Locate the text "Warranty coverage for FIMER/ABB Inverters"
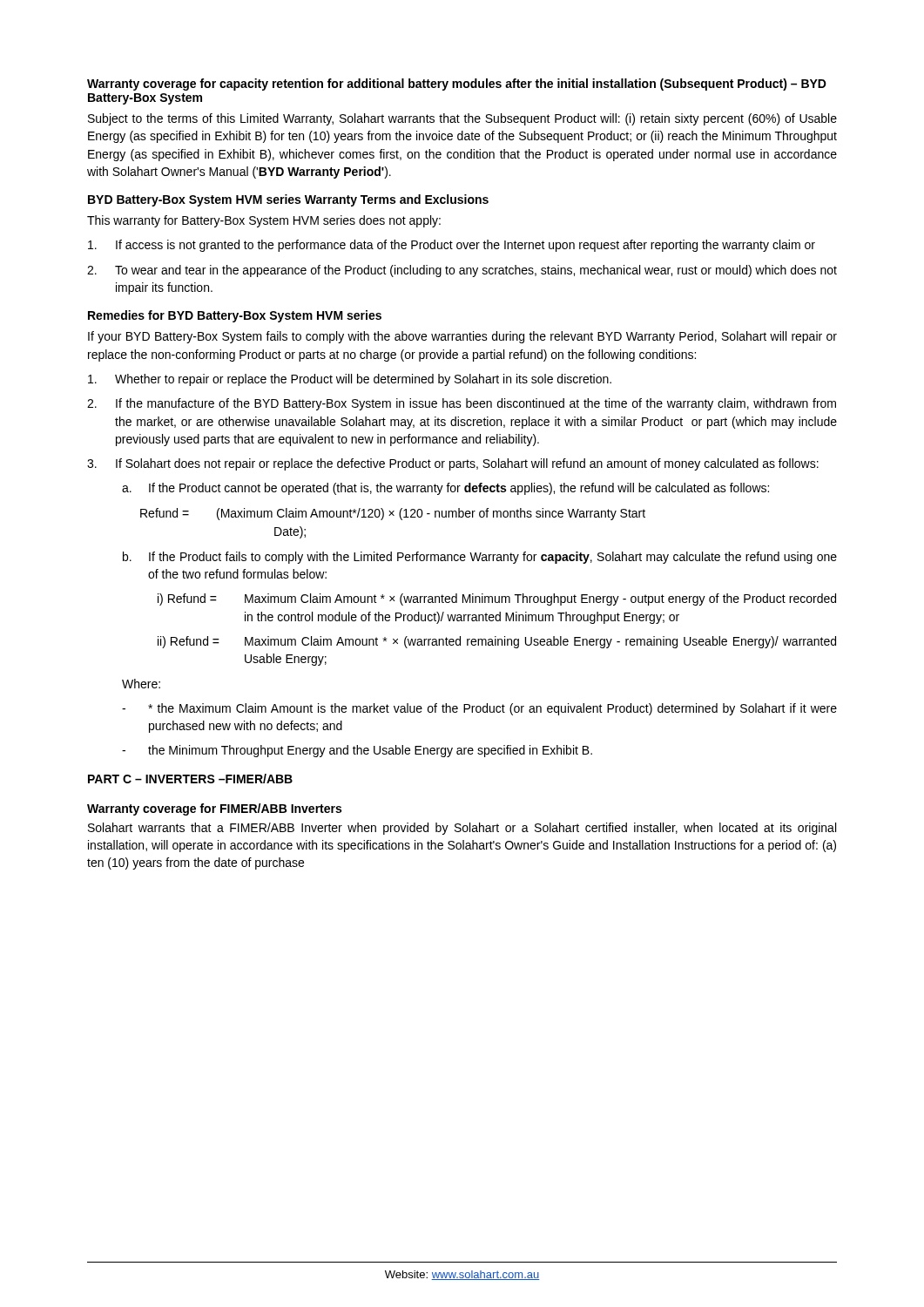Viewport: 924px width, 1307px height. (x=215, y=808)
